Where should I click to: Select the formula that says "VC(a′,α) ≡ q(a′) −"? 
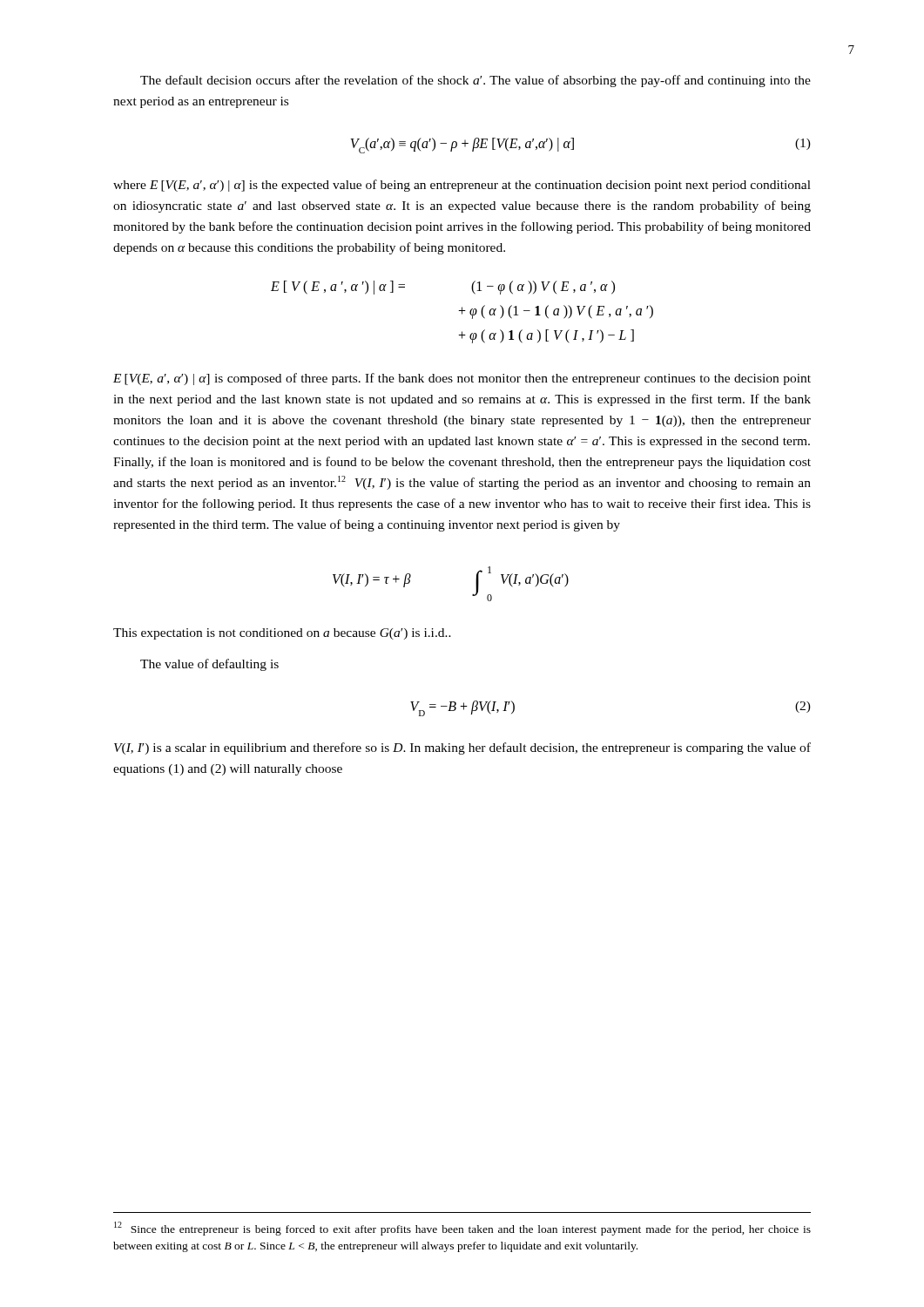point(532,143)
